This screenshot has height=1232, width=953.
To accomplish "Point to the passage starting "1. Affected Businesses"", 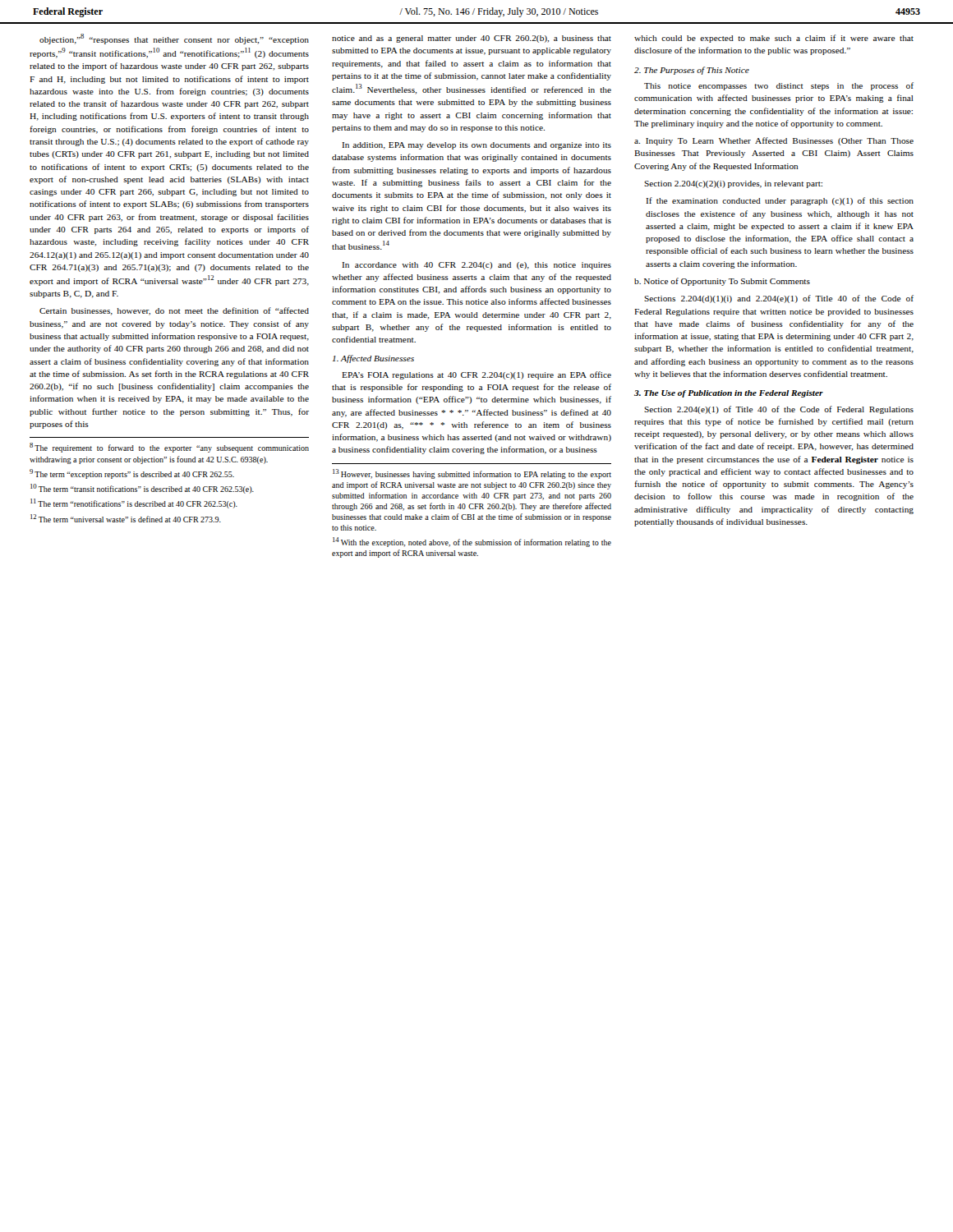I will [x=373, y=359].
